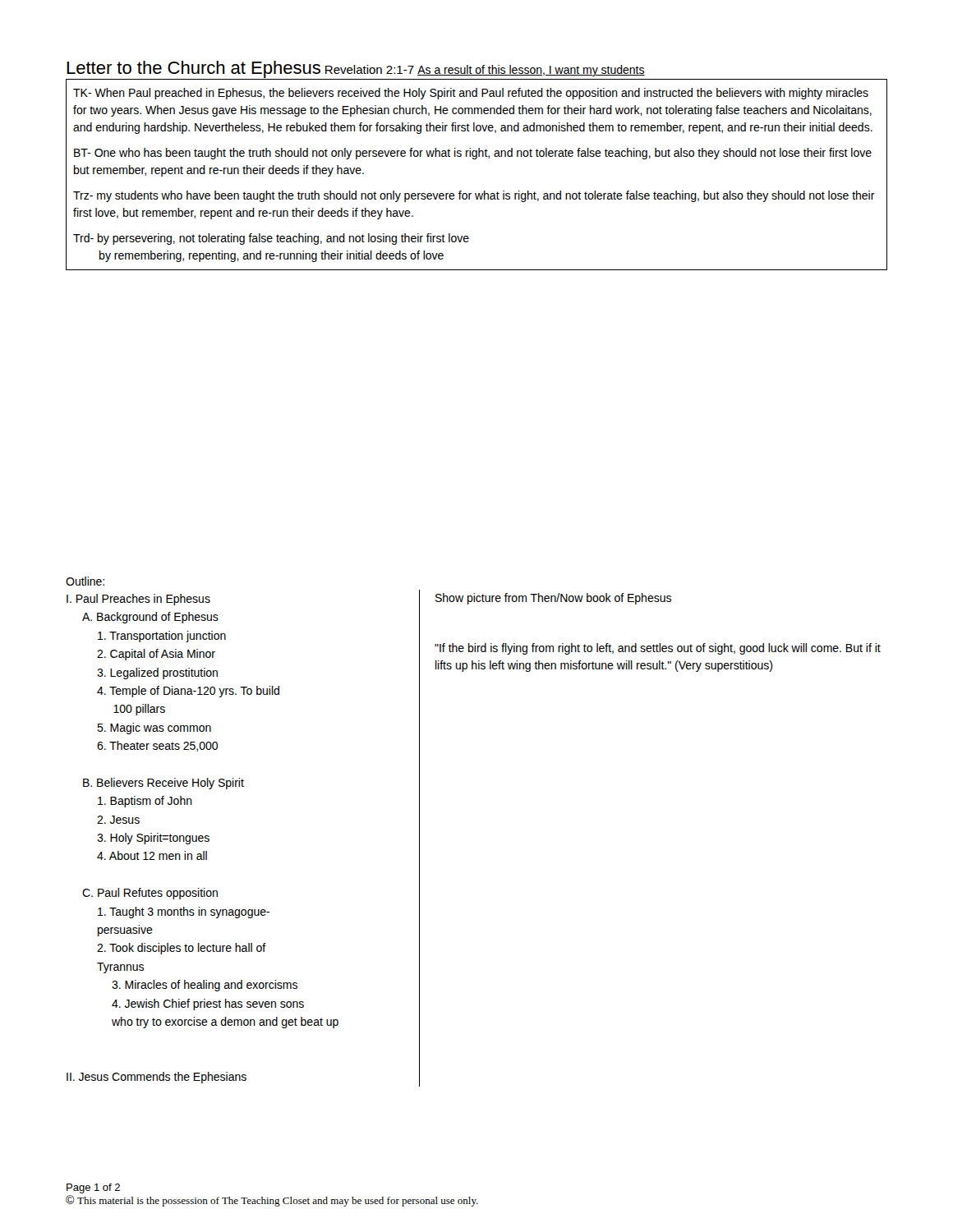Select the region starting "Show picture from Then/Now book of"
This screenshot has height=1232, width=953.
pos(553,598)
